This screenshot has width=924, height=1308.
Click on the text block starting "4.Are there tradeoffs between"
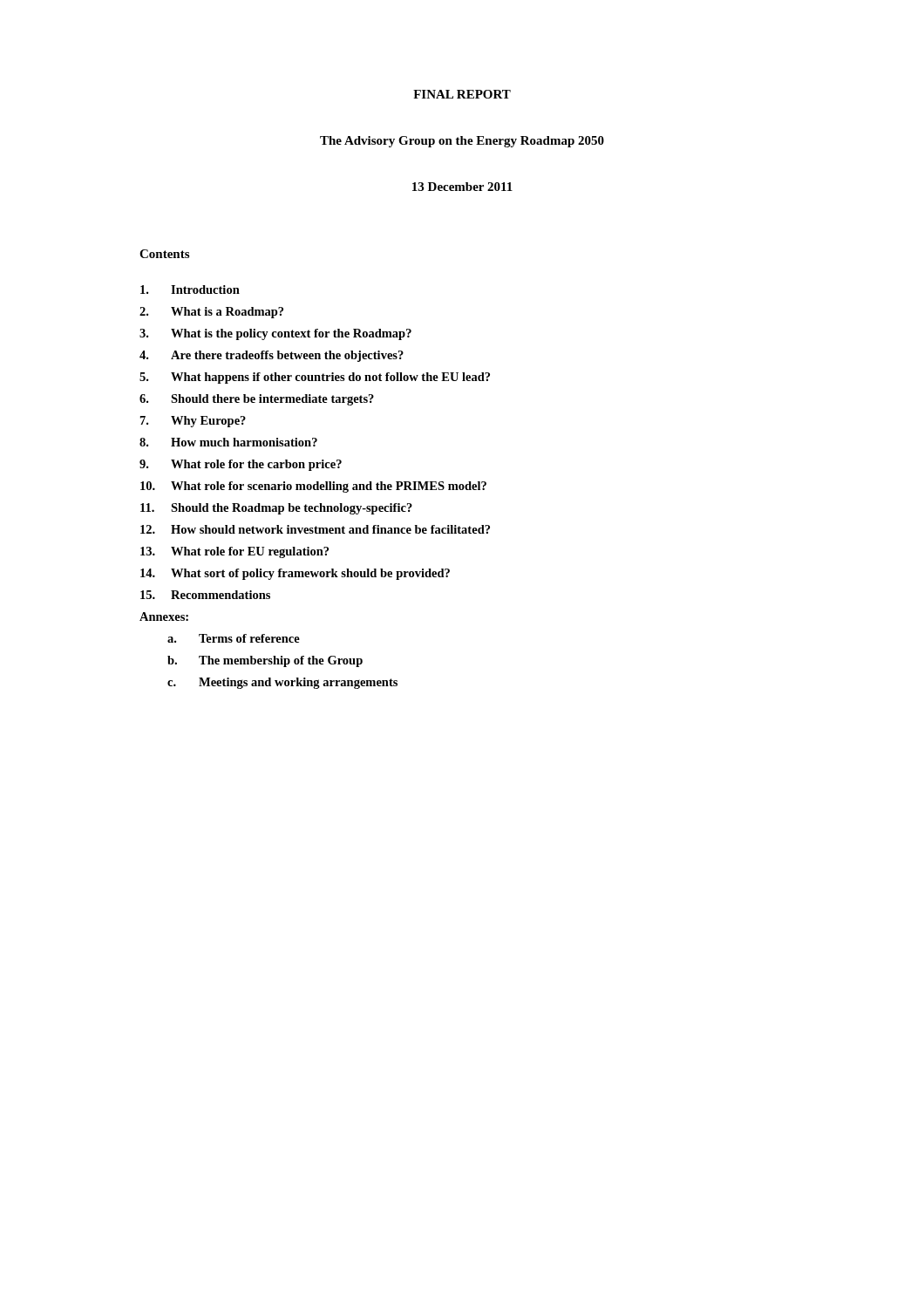[272, 355]
